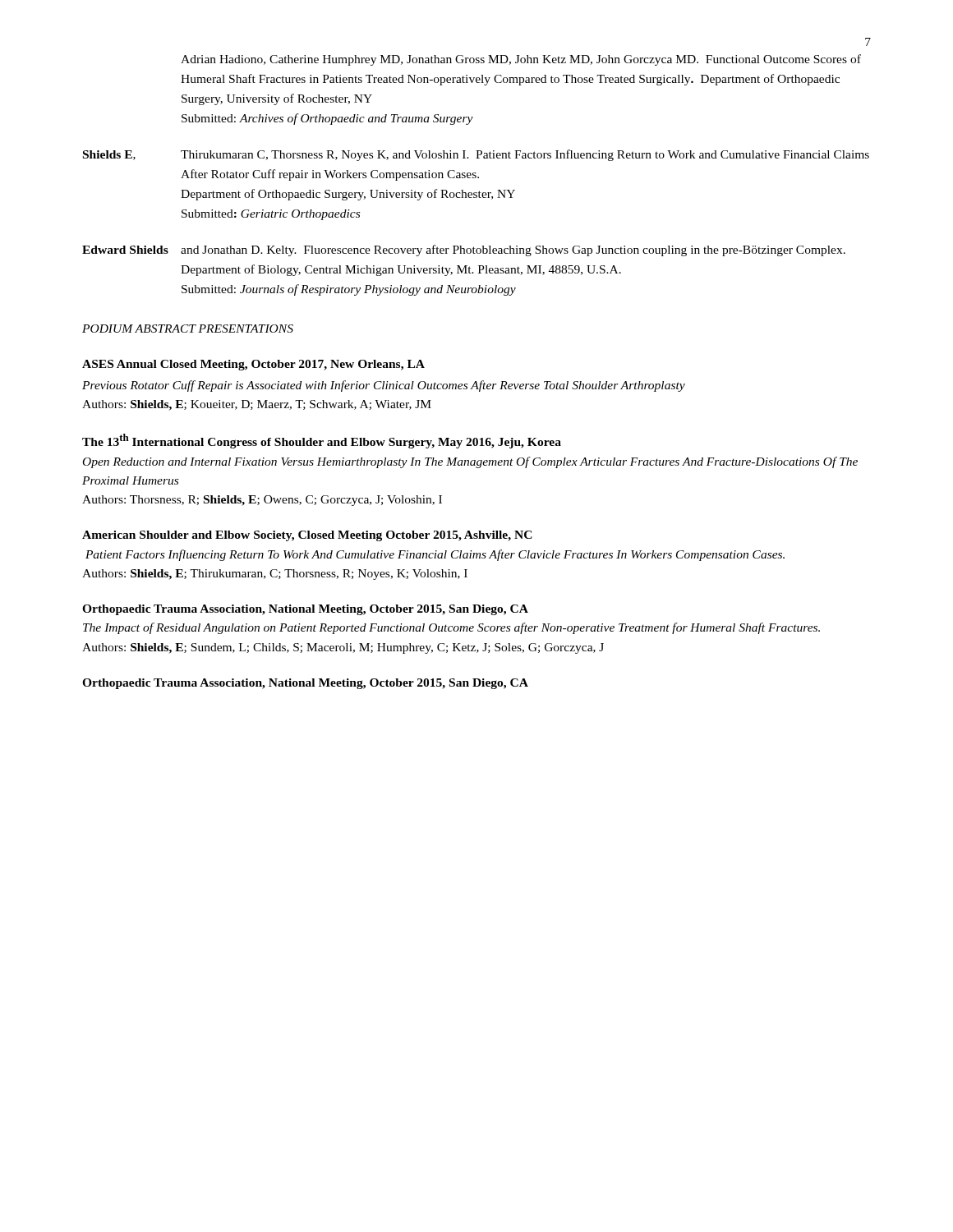Point to the element starting "The 13th International Congress of Shoulder and Elbow"

coord(476,469)
